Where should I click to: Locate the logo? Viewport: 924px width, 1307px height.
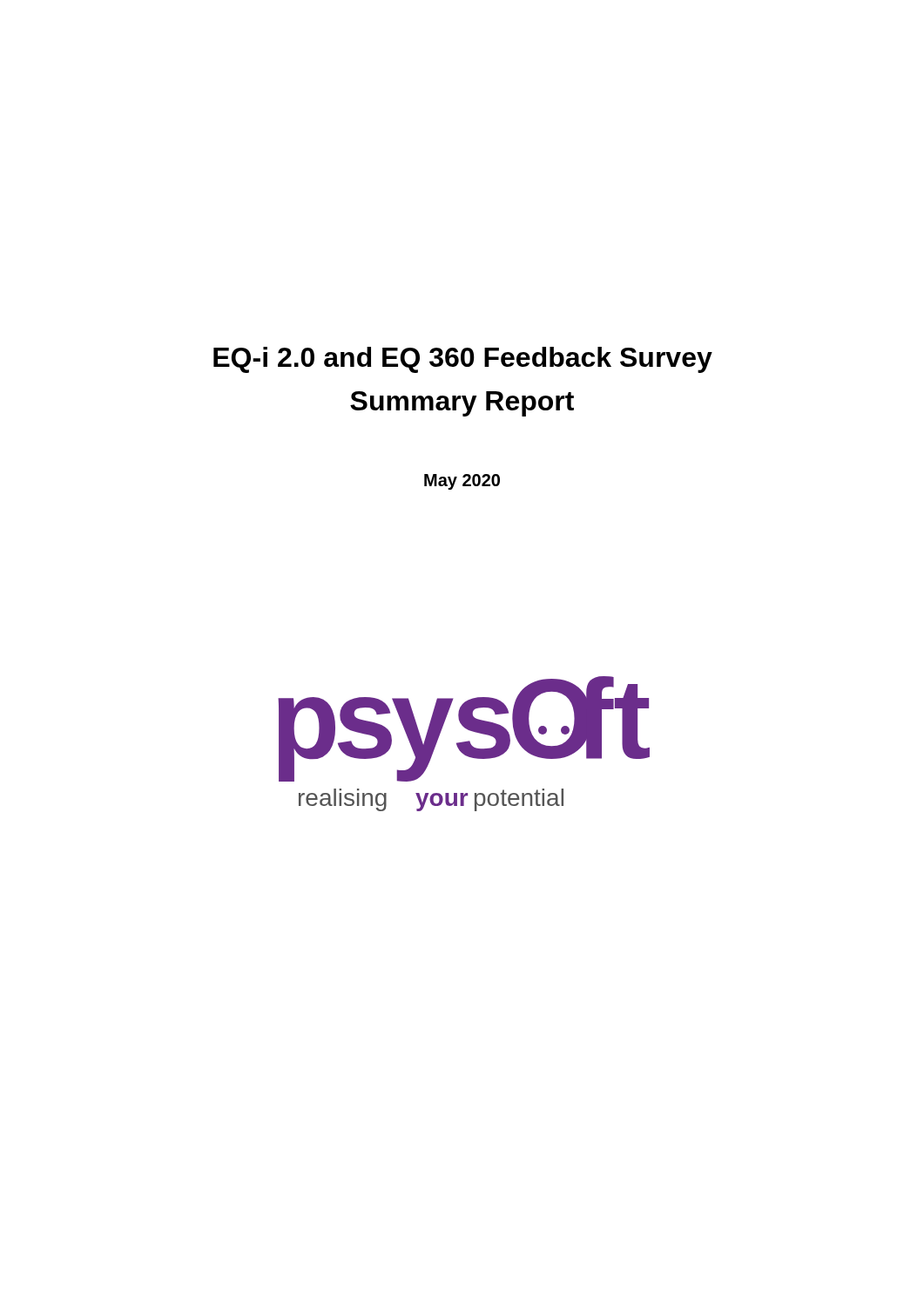[x=462, y=738]
